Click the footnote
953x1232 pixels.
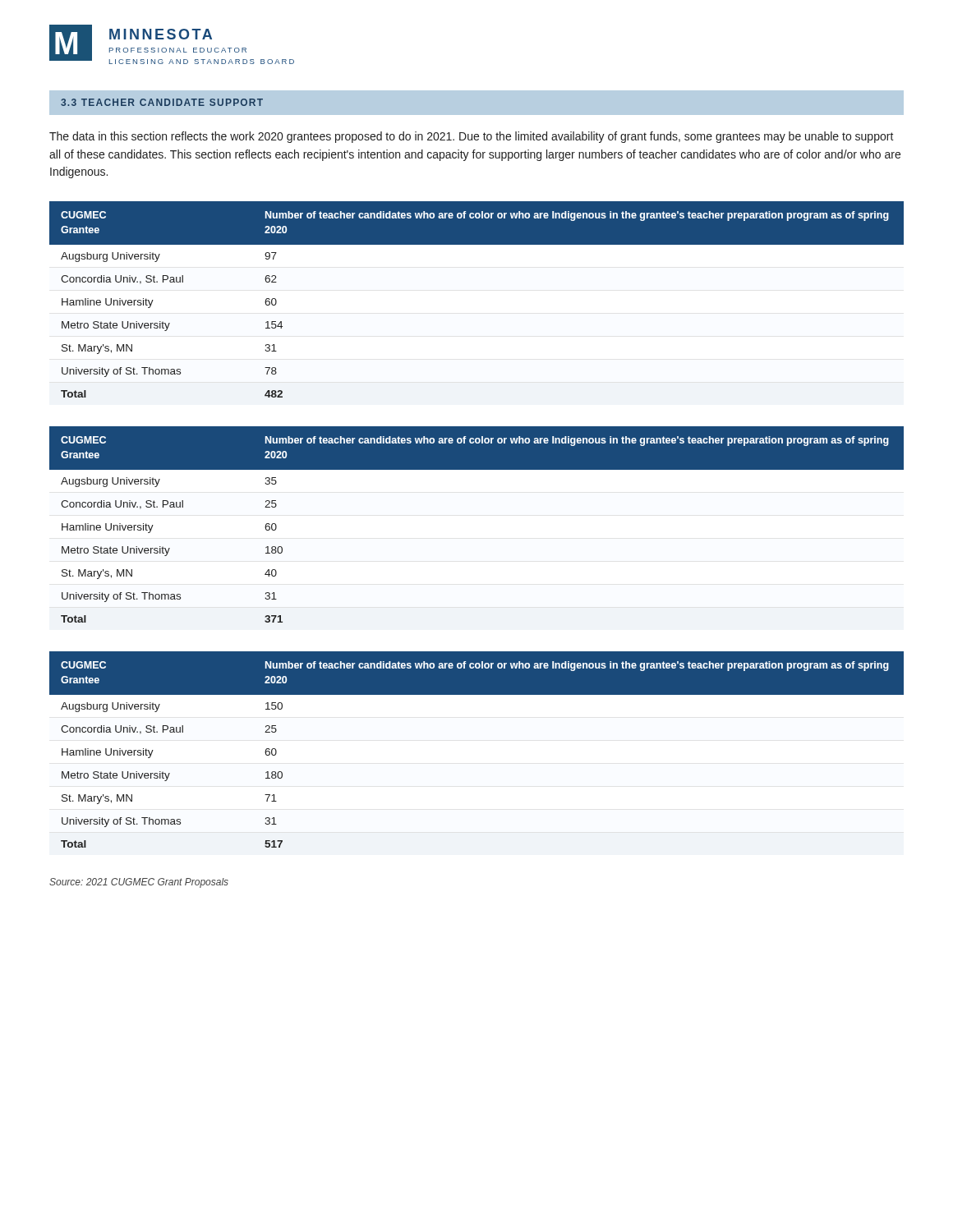point(139,882)
